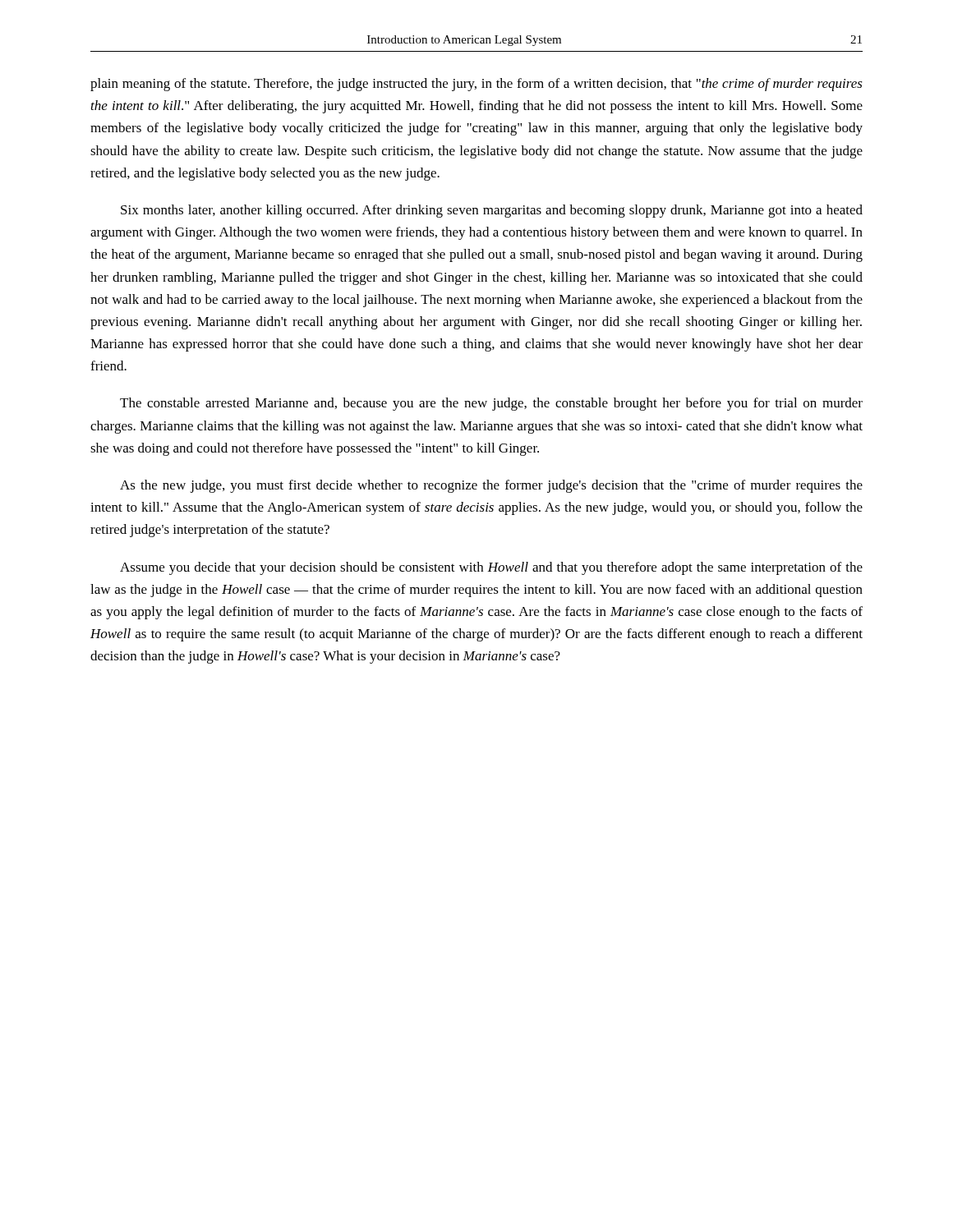Find the text block starting "Assume you decide that your"
953x1232 pixels.
(476, 612)
